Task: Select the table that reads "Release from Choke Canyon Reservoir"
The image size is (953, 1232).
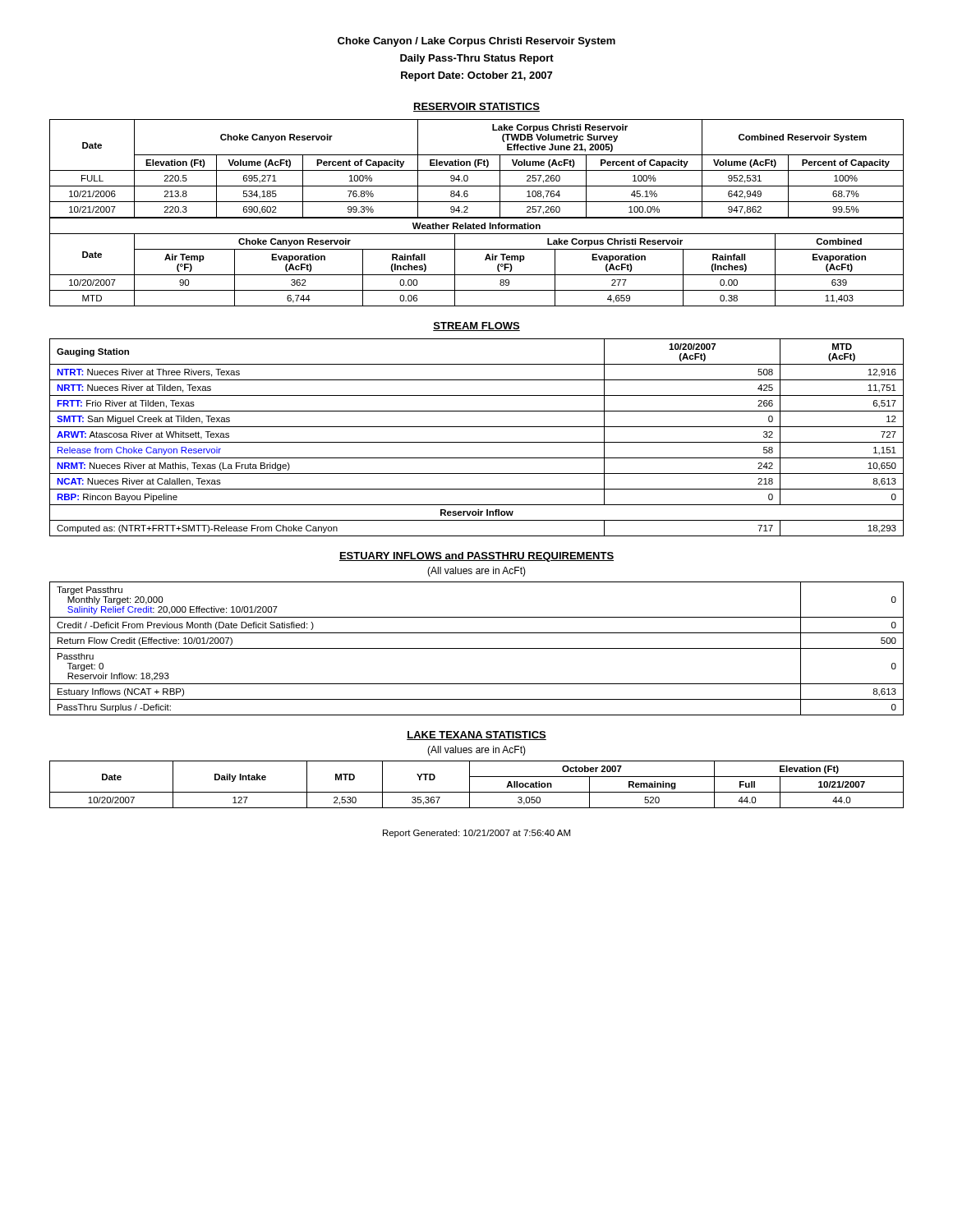Action: click(x=476, y=438)
